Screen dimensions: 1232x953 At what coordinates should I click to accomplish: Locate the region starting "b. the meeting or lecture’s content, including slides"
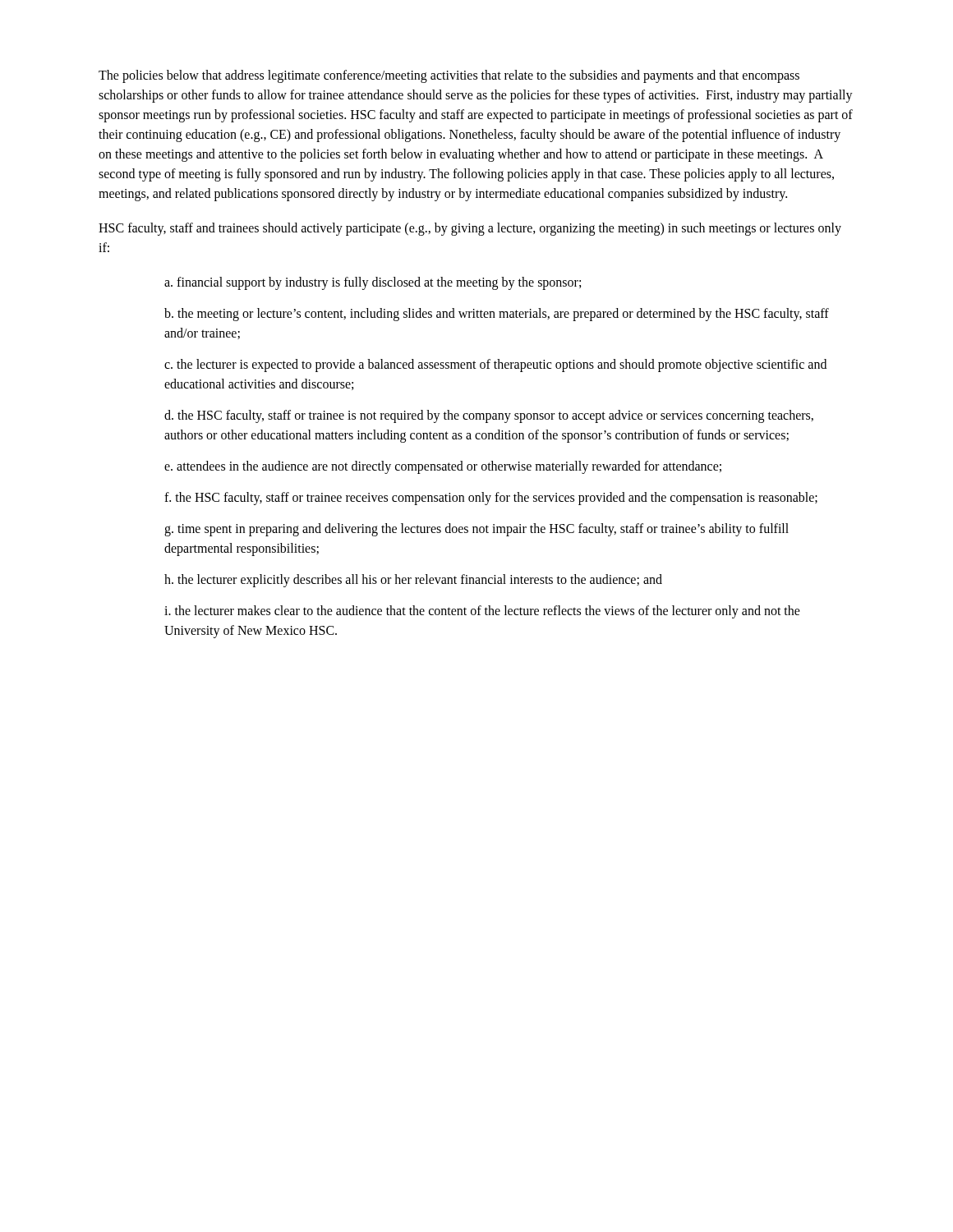pyautogui.click(x=496, y=323)
